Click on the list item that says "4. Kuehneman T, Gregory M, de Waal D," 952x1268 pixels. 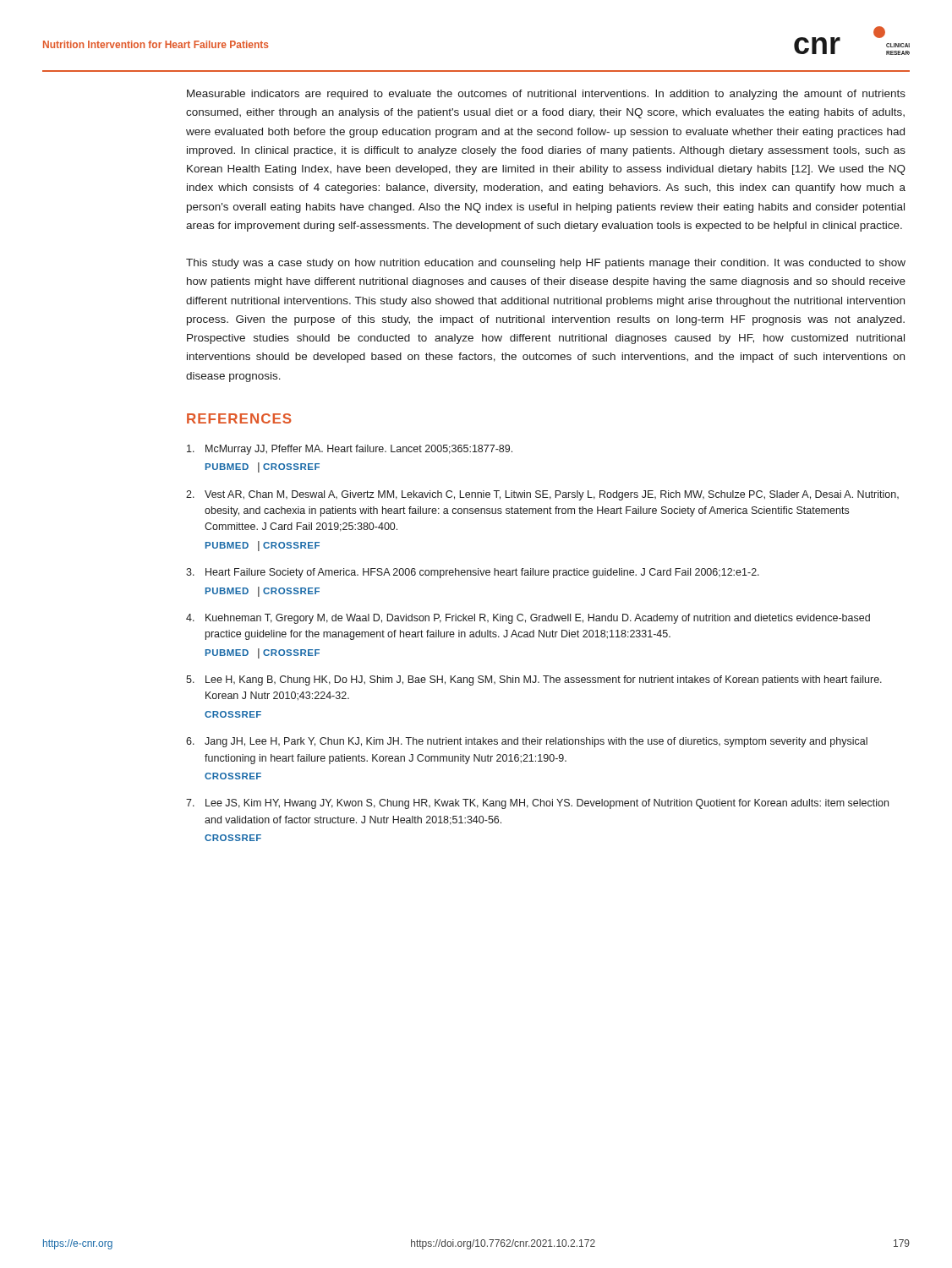click(x=546, y=636)
